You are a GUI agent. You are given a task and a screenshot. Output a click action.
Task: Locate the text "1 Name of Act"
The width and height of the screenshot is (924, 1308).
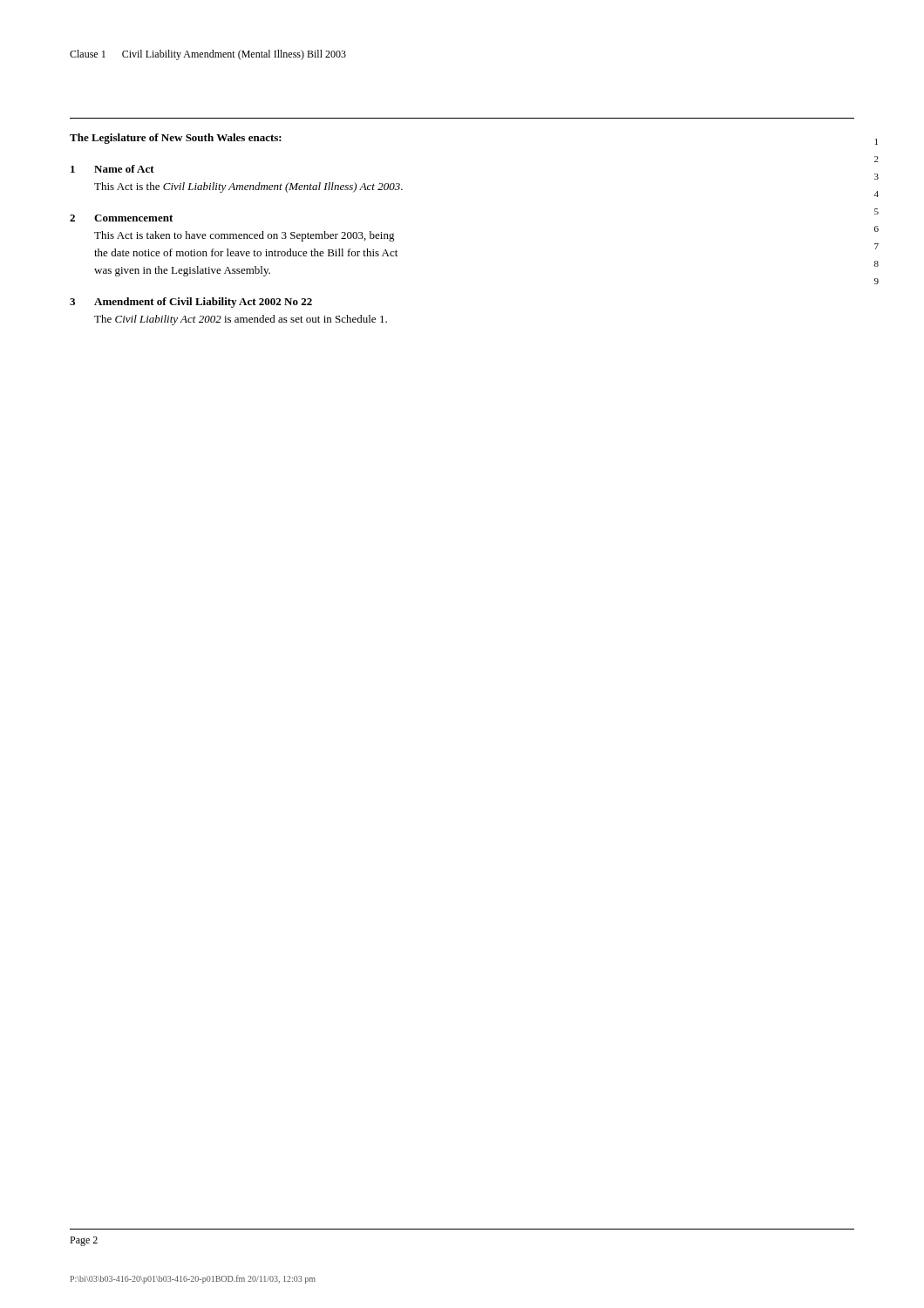pos(112,169)
